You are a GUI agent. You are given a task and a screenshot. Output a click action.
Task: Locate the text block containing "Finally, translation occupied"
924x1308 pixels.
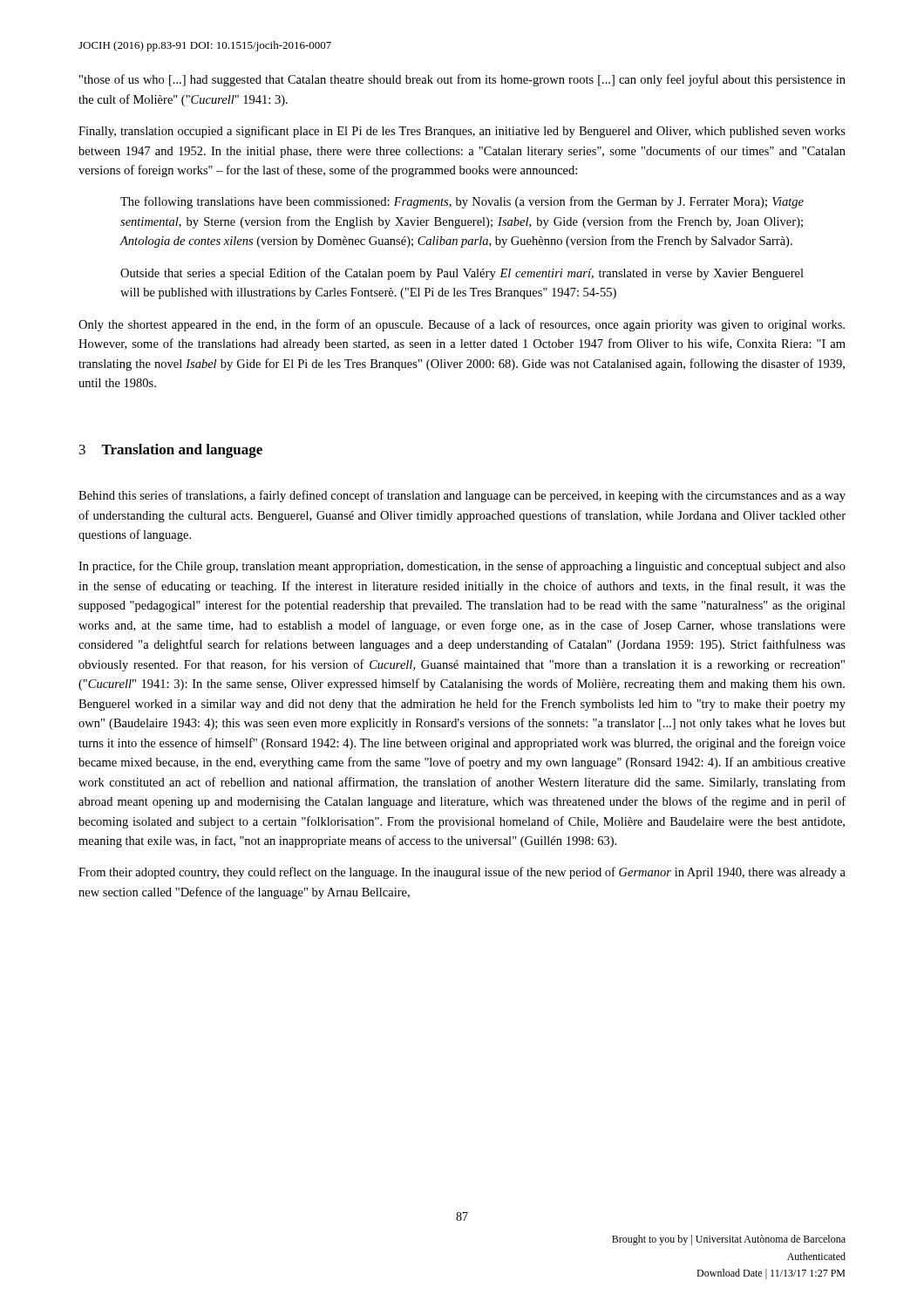[x=462, y=150]
